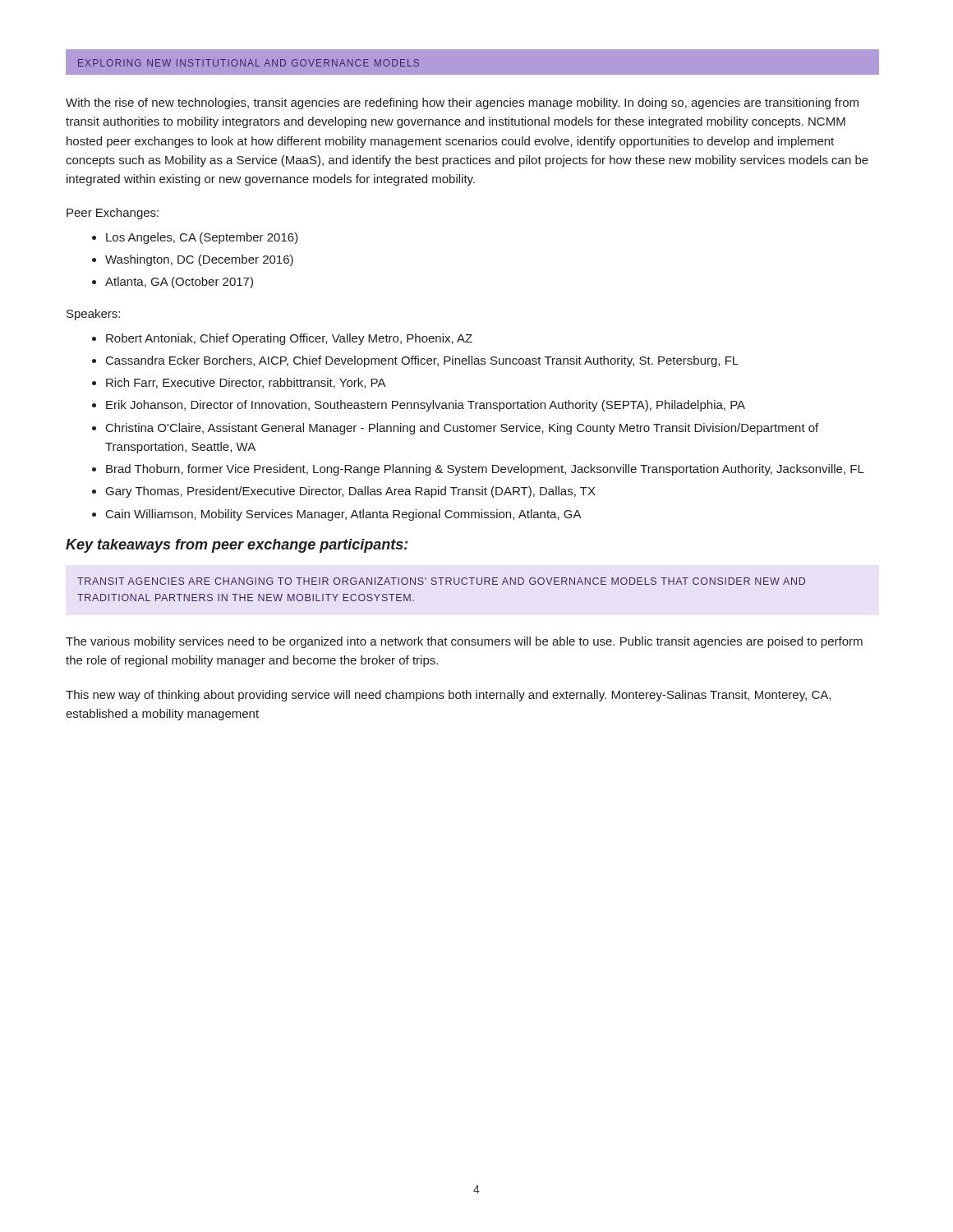This screenshot has height=1232, width=953.
Task: Find the list item that says "Los Angeles, CA"
Action: (202, 237)
